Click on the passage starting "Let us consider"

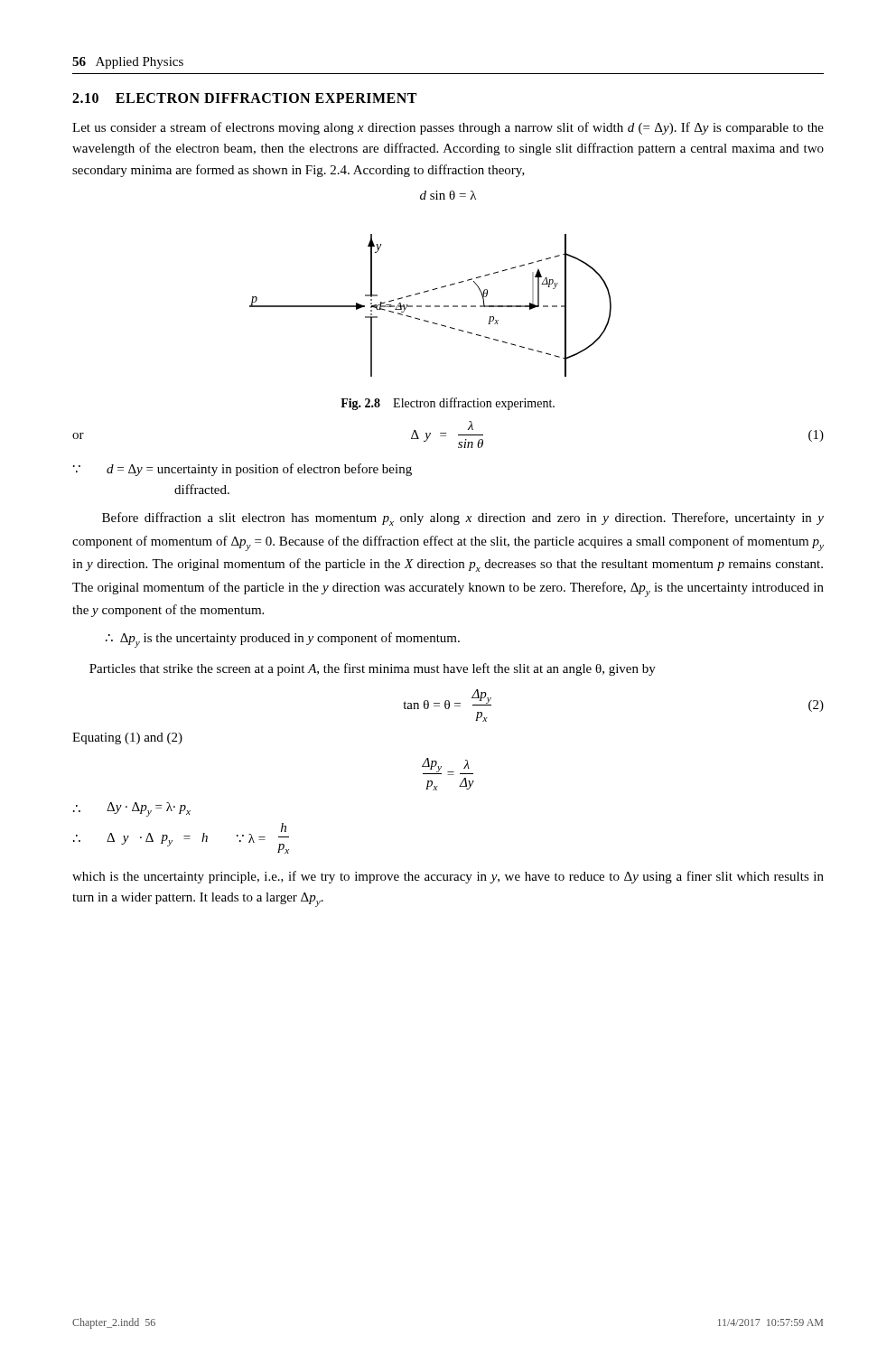pyautogui.click(x=448, y=148)
